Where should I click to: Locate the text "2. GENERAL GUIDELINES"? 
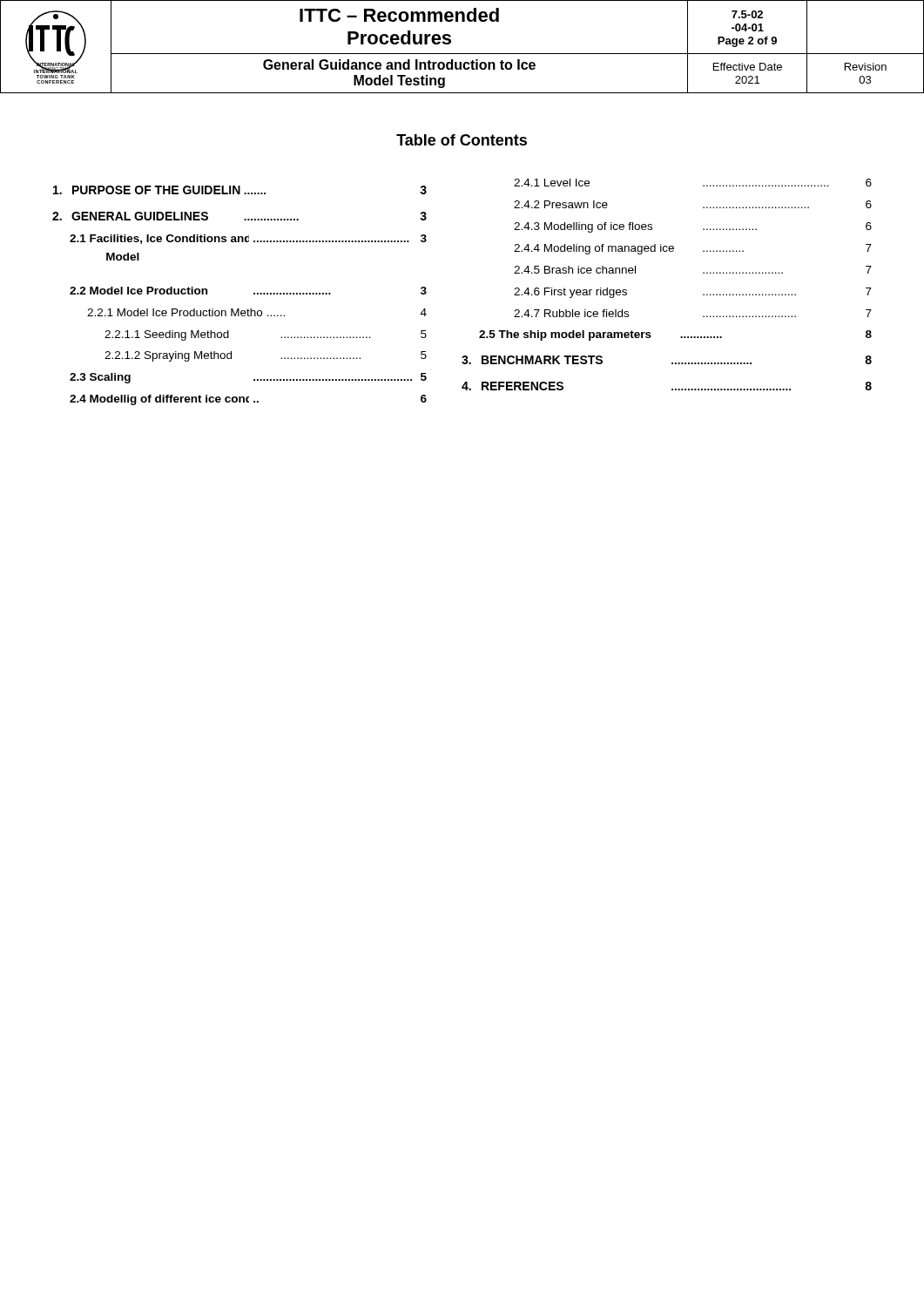coord(240,217)
